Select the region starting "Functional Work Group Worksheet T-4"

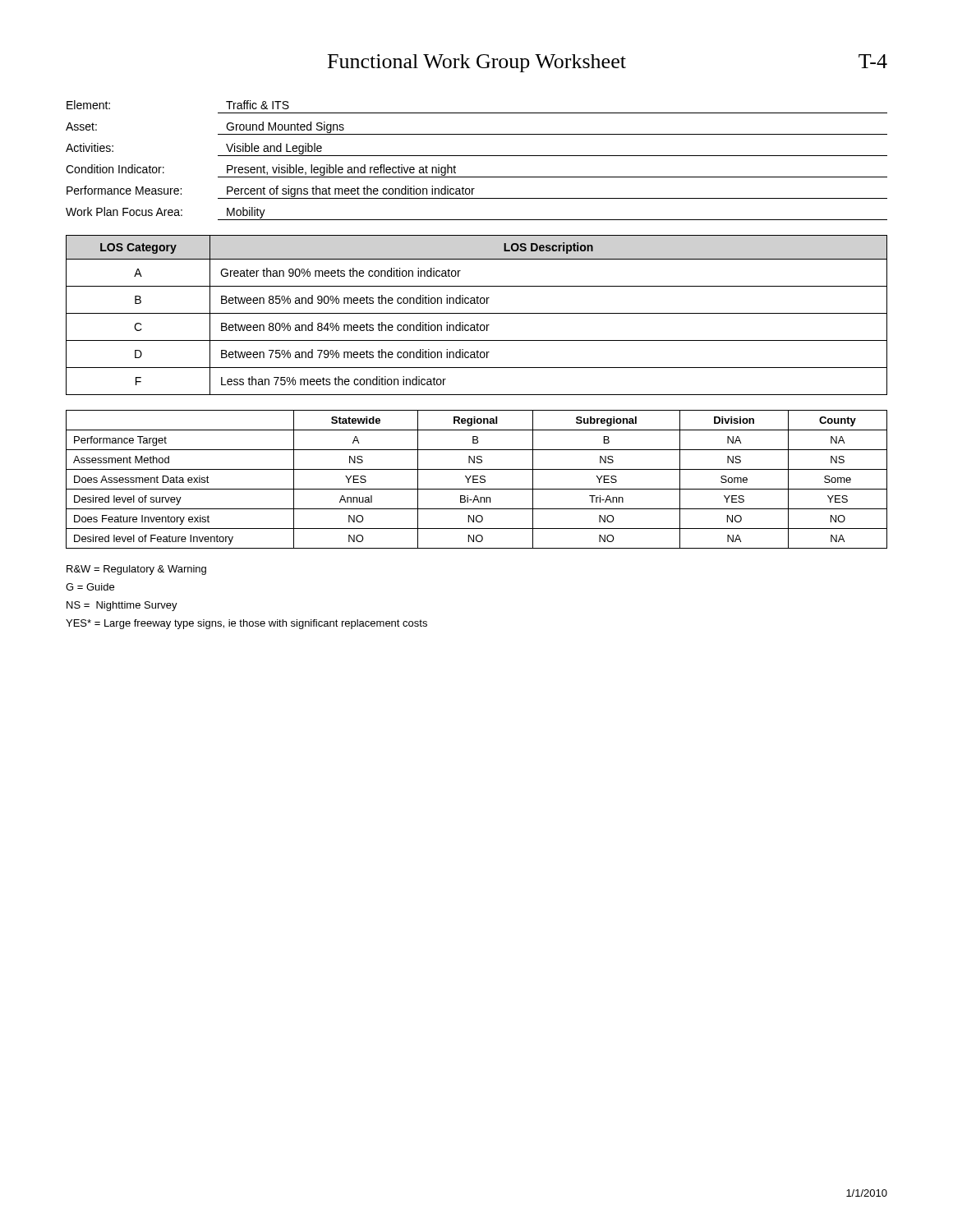tap(607, 62)
